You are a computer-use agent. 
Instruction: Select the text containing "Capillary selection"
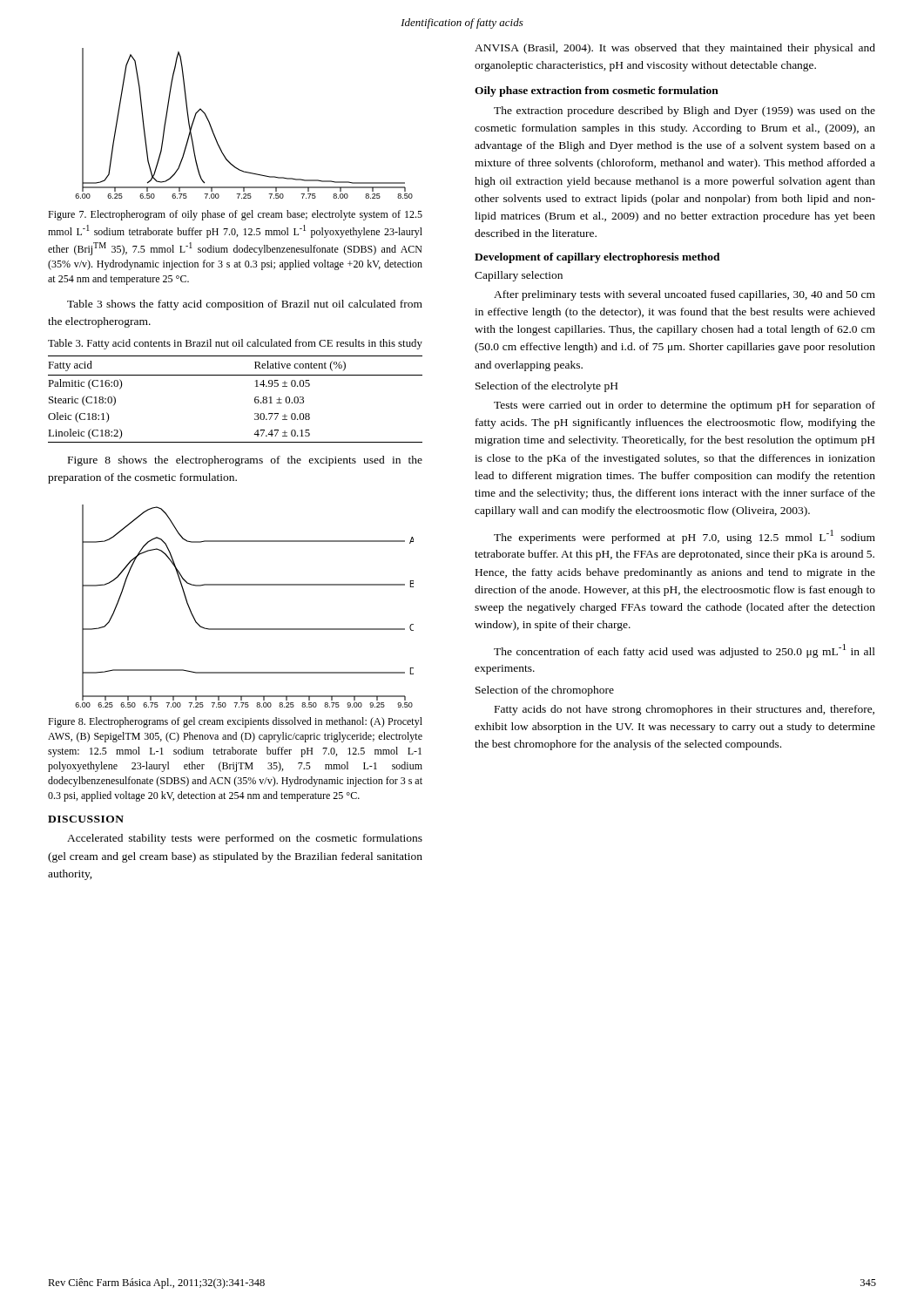519,274
